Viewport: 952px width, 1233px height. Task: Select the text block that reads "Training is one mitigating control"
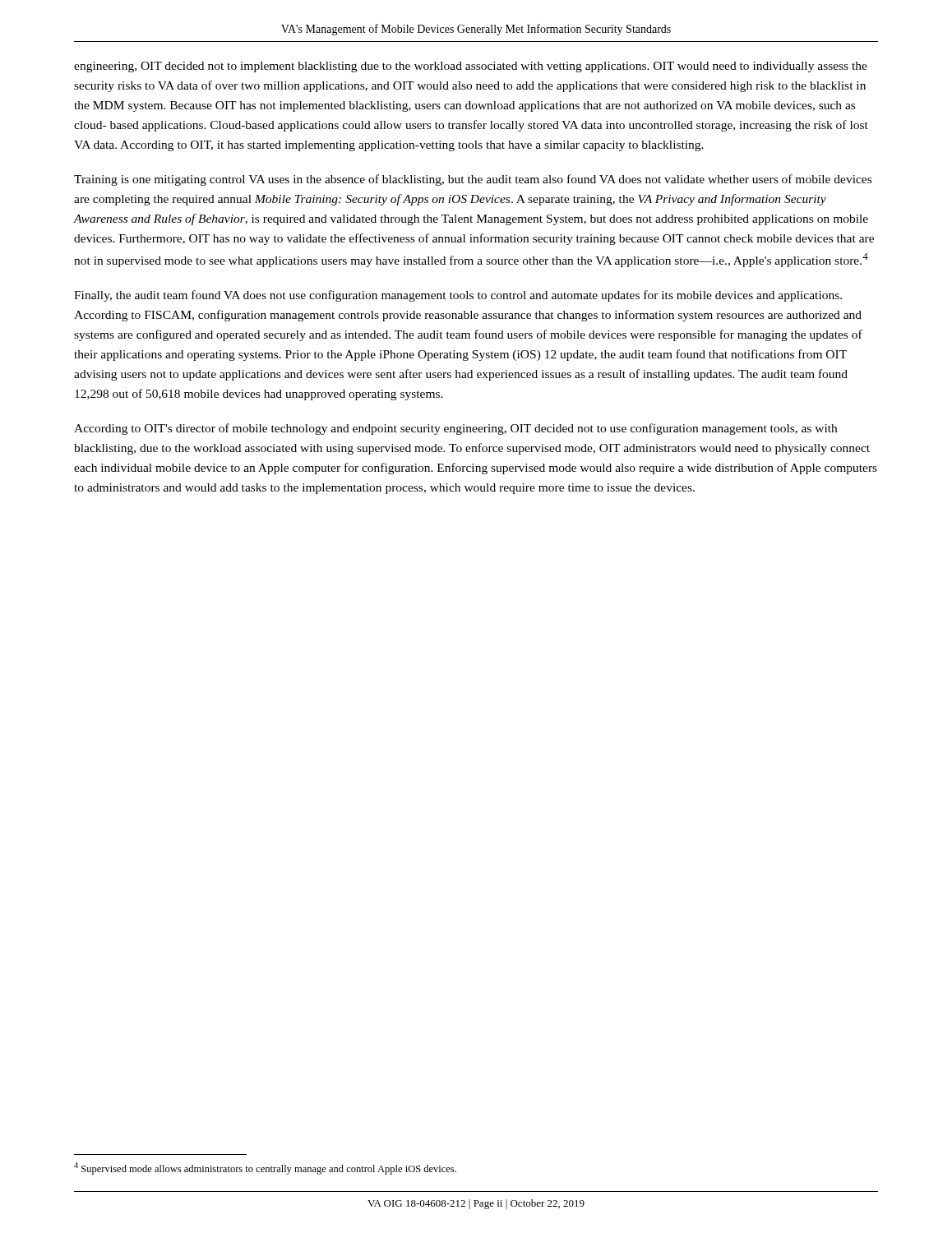click(474, 220)
